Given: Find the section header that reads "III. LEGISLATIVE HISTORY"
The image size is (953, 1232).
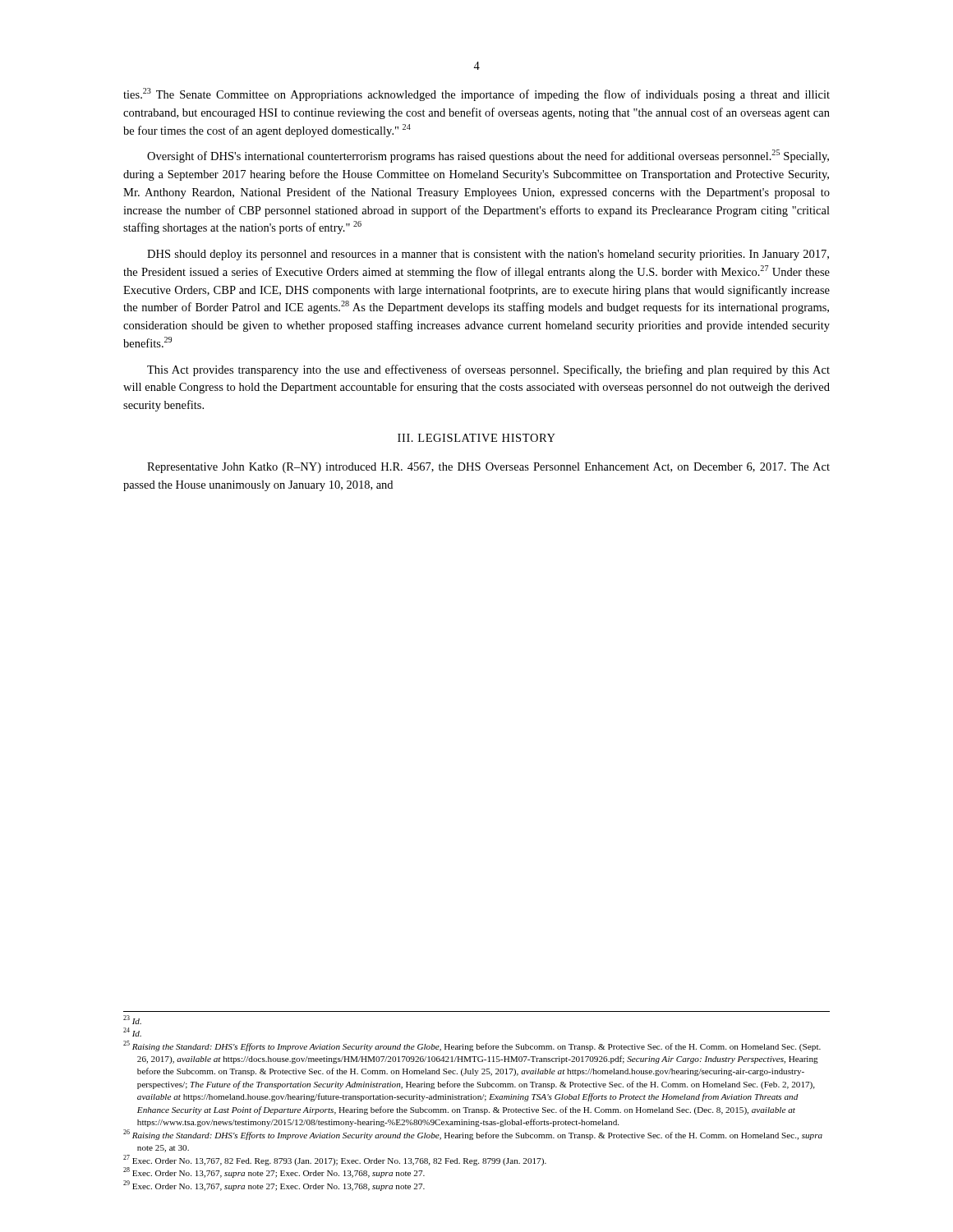Looking at the screenshot, I should point(476,438).
